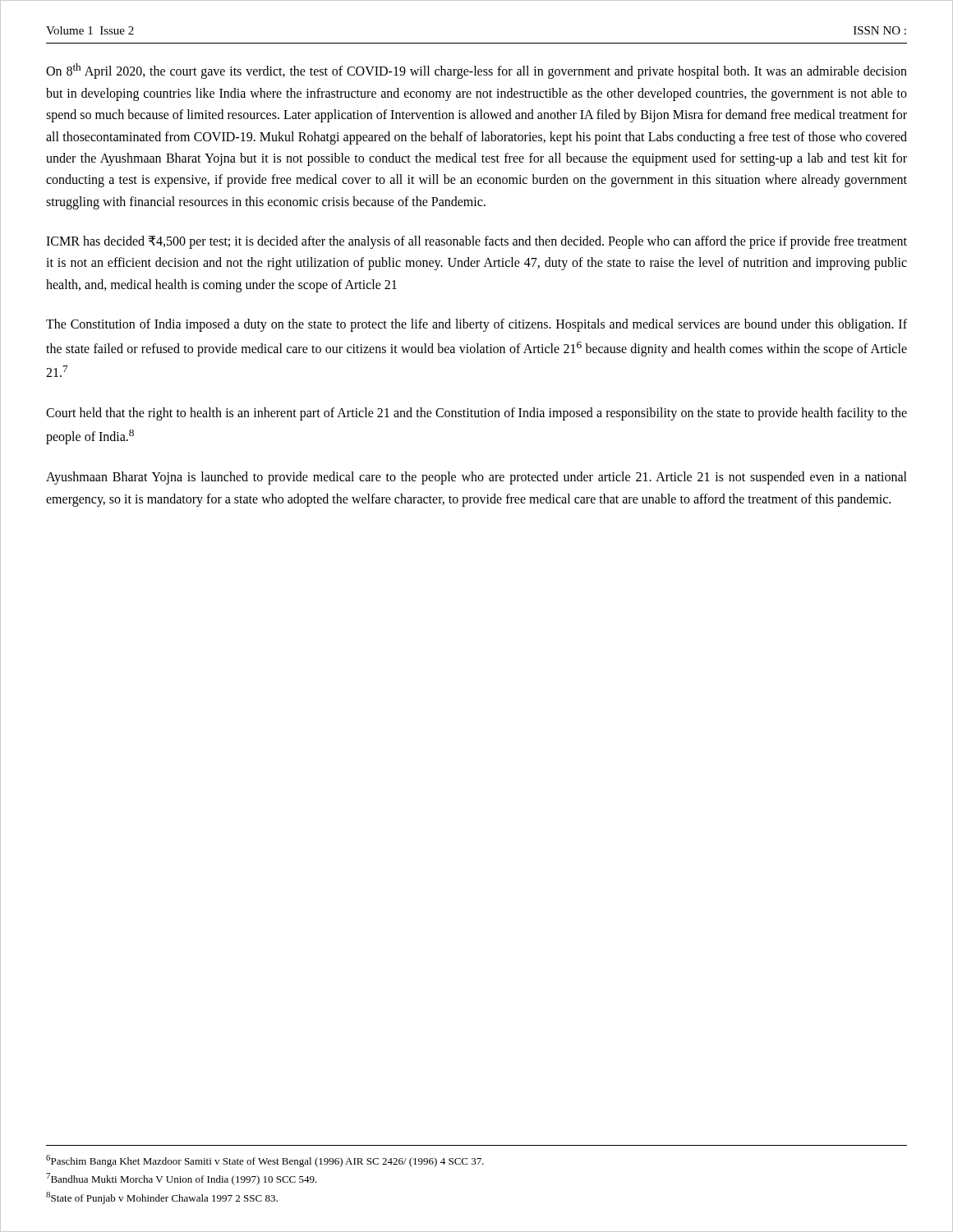The width and height of the screenshot is (953, 1232).
Task: Find the block on this page that starts "Court held that the right to health is"
Action: (476, 425)
